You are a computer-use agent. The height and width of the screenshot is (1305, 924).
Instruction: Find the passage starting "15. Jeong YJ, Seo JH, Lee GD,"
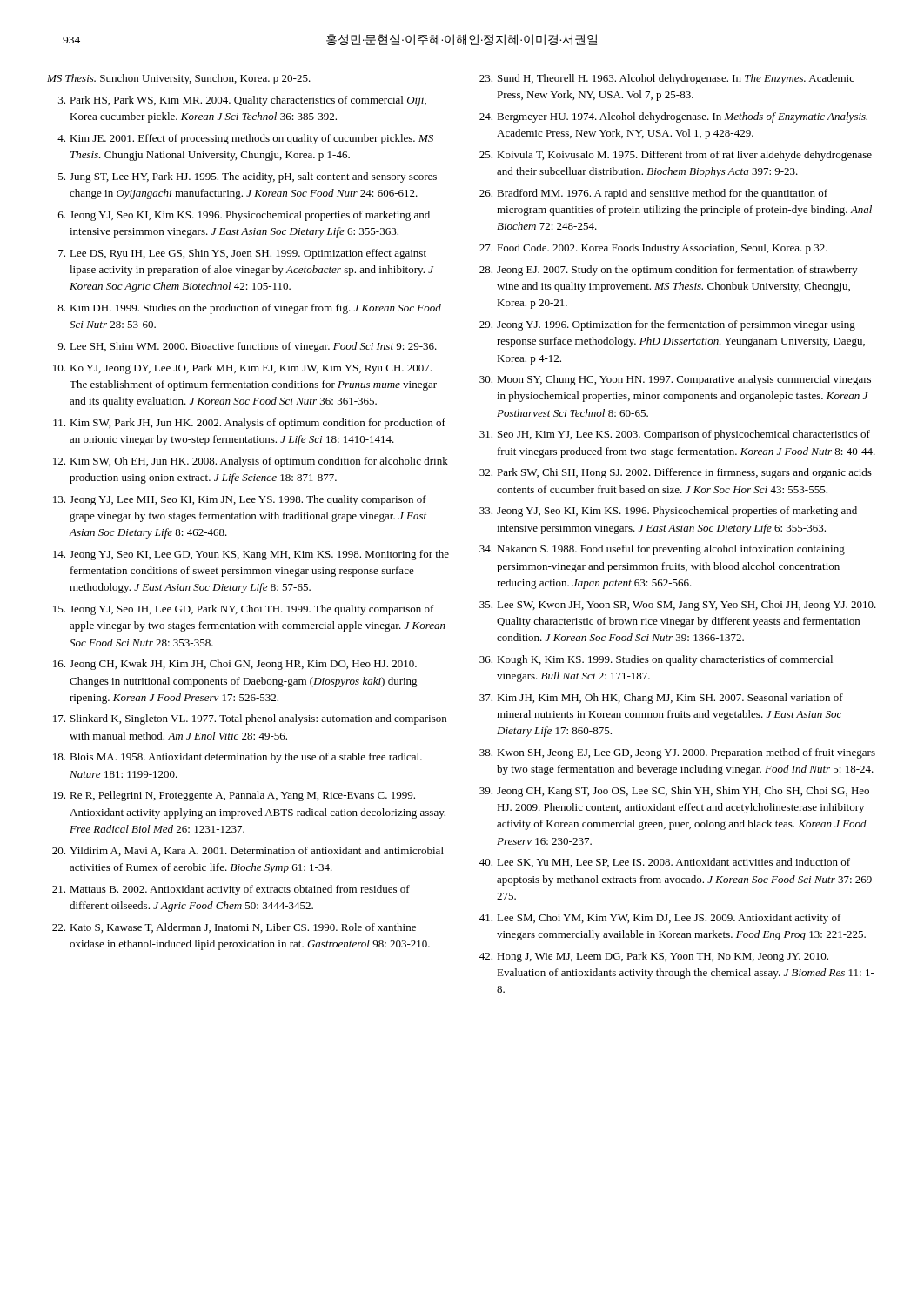[x=248, y=625]
